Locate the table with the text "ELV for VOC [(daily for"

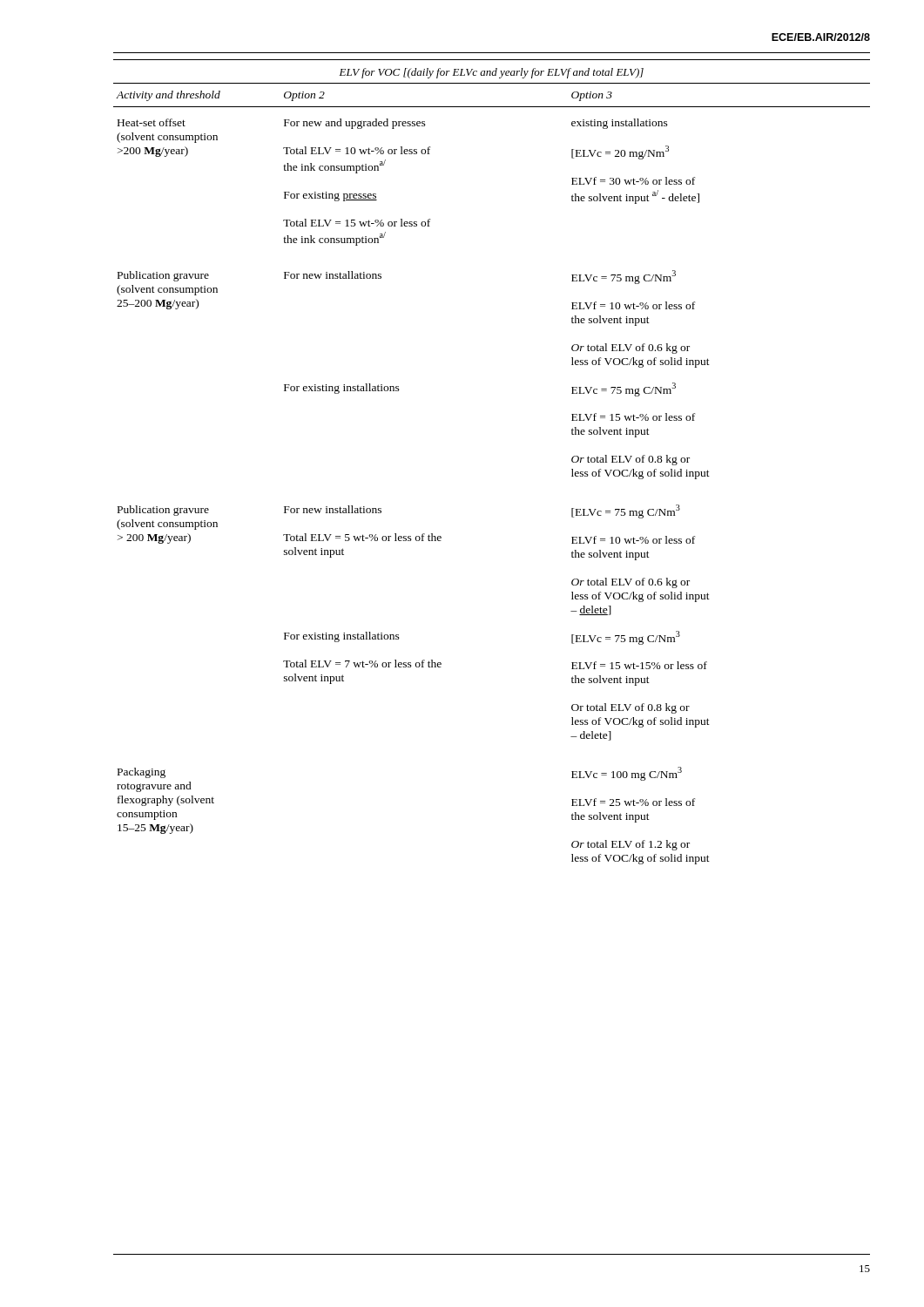(492, 464)
